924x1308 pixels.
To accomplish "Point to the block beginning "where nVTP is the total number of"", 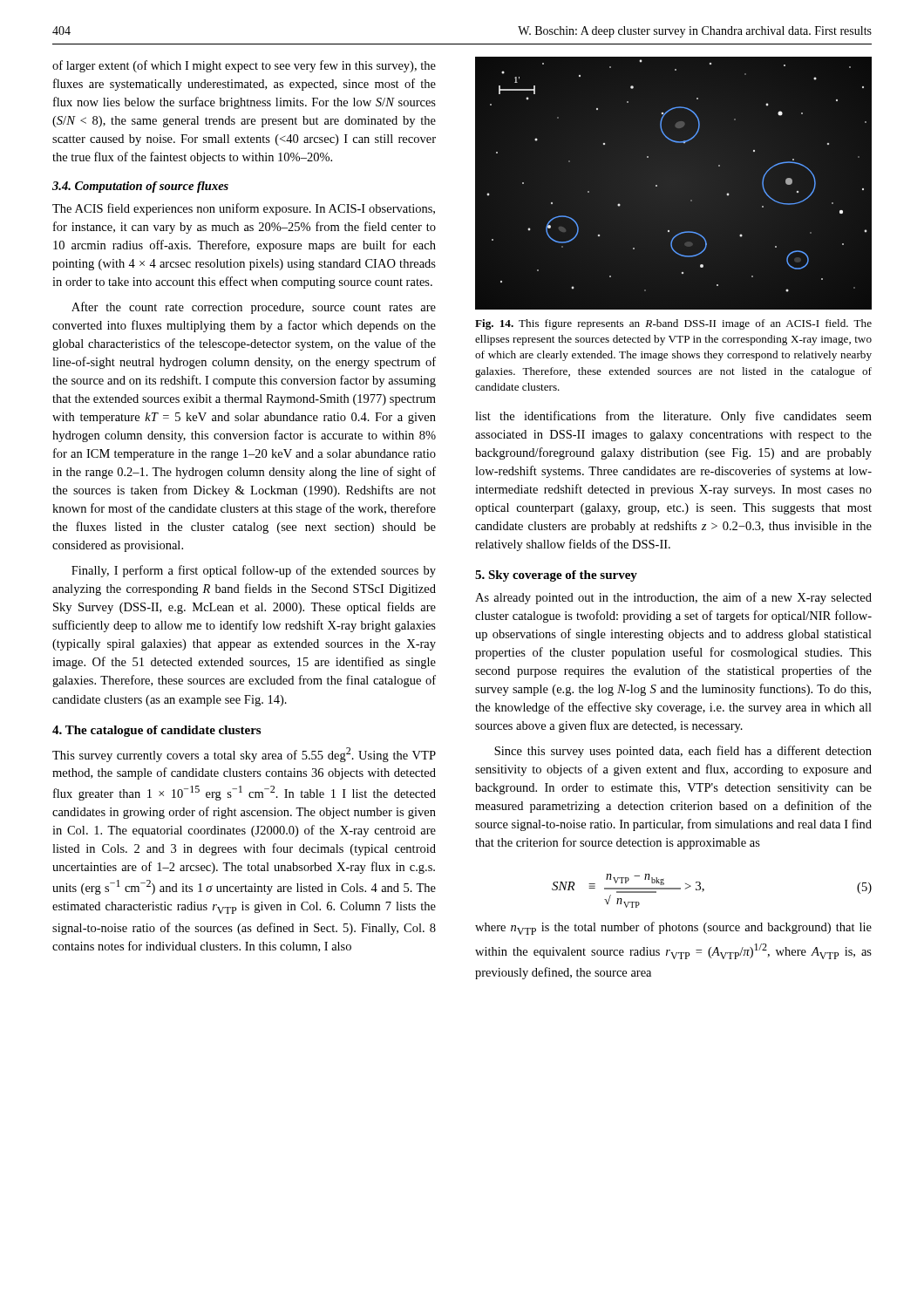I will 673,950.
